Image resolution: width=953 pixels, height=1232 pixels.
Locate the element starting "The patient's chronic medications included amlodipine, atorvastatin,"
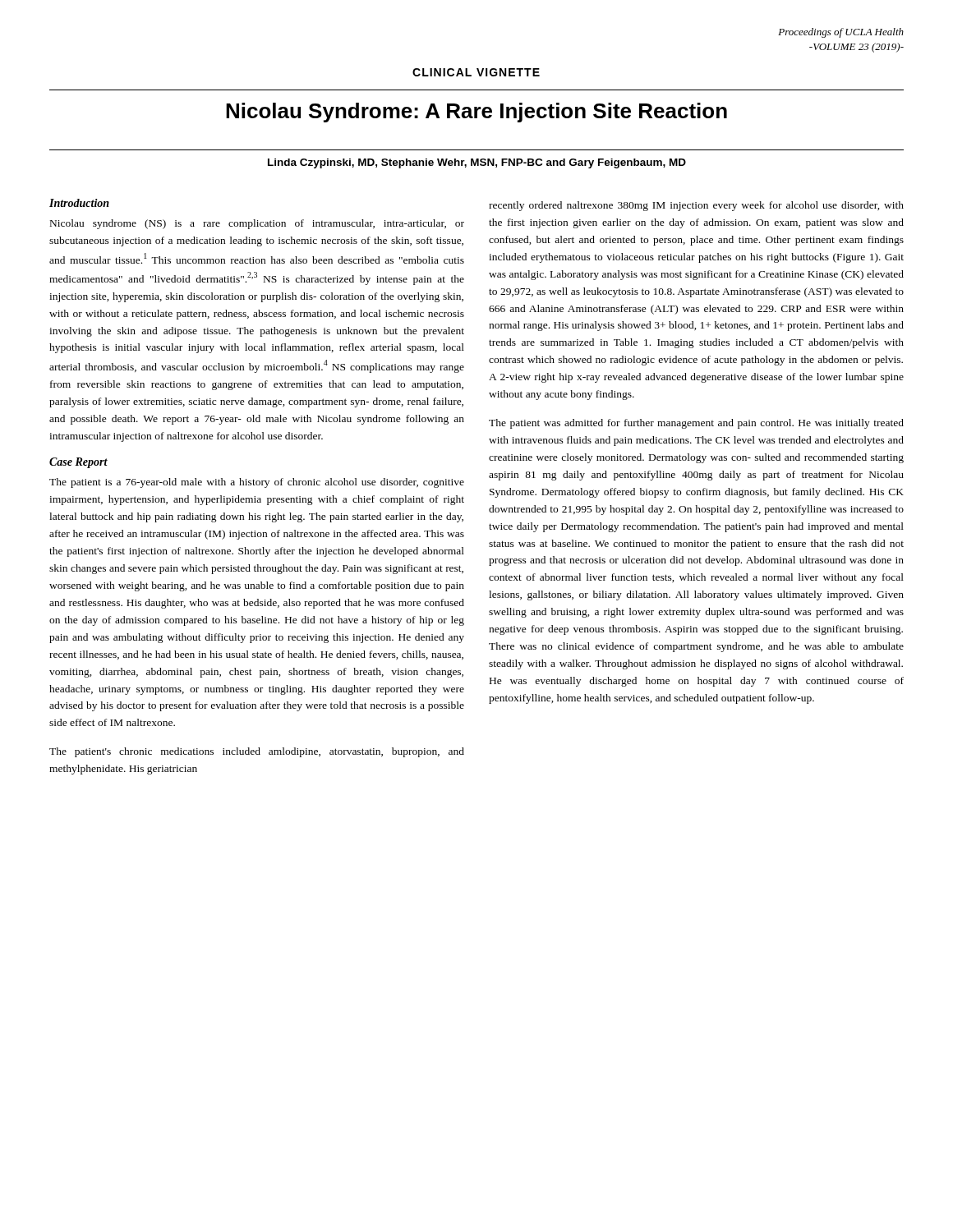tap(257, 760)
